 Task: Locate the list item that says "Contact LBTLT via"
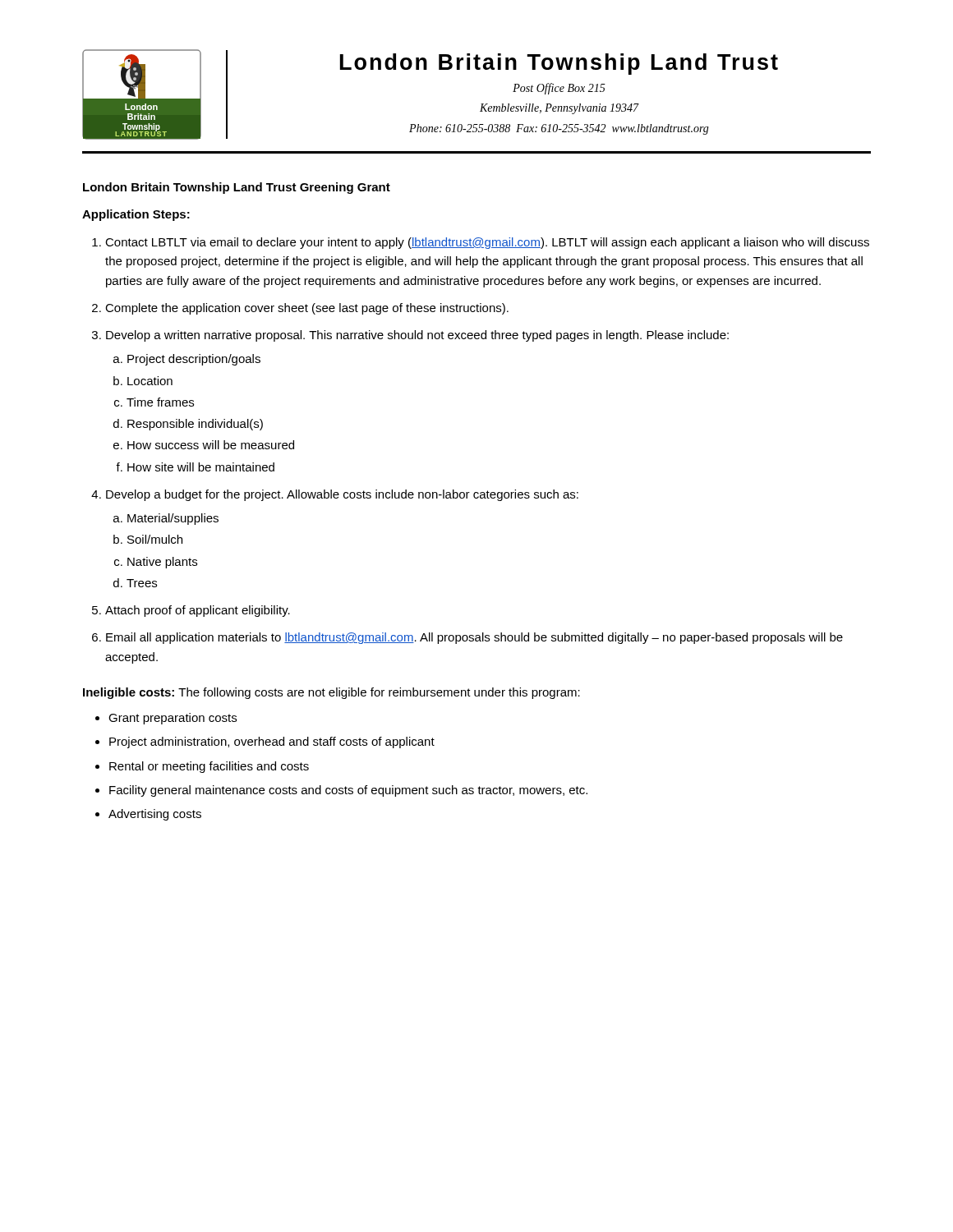tap(487, 261)
